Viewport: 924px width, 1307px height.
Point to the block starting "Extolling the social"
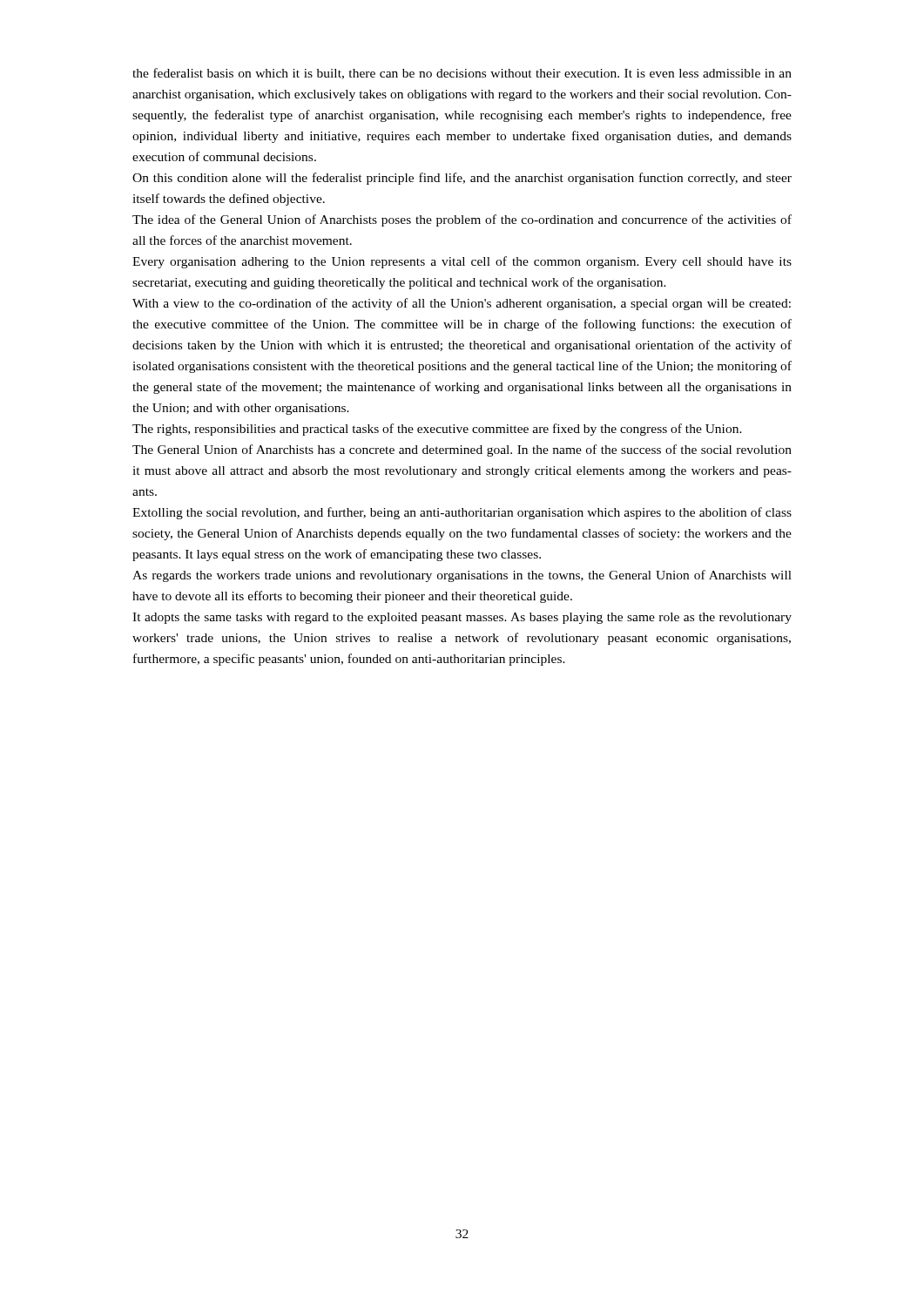click(x=462, y=534)
